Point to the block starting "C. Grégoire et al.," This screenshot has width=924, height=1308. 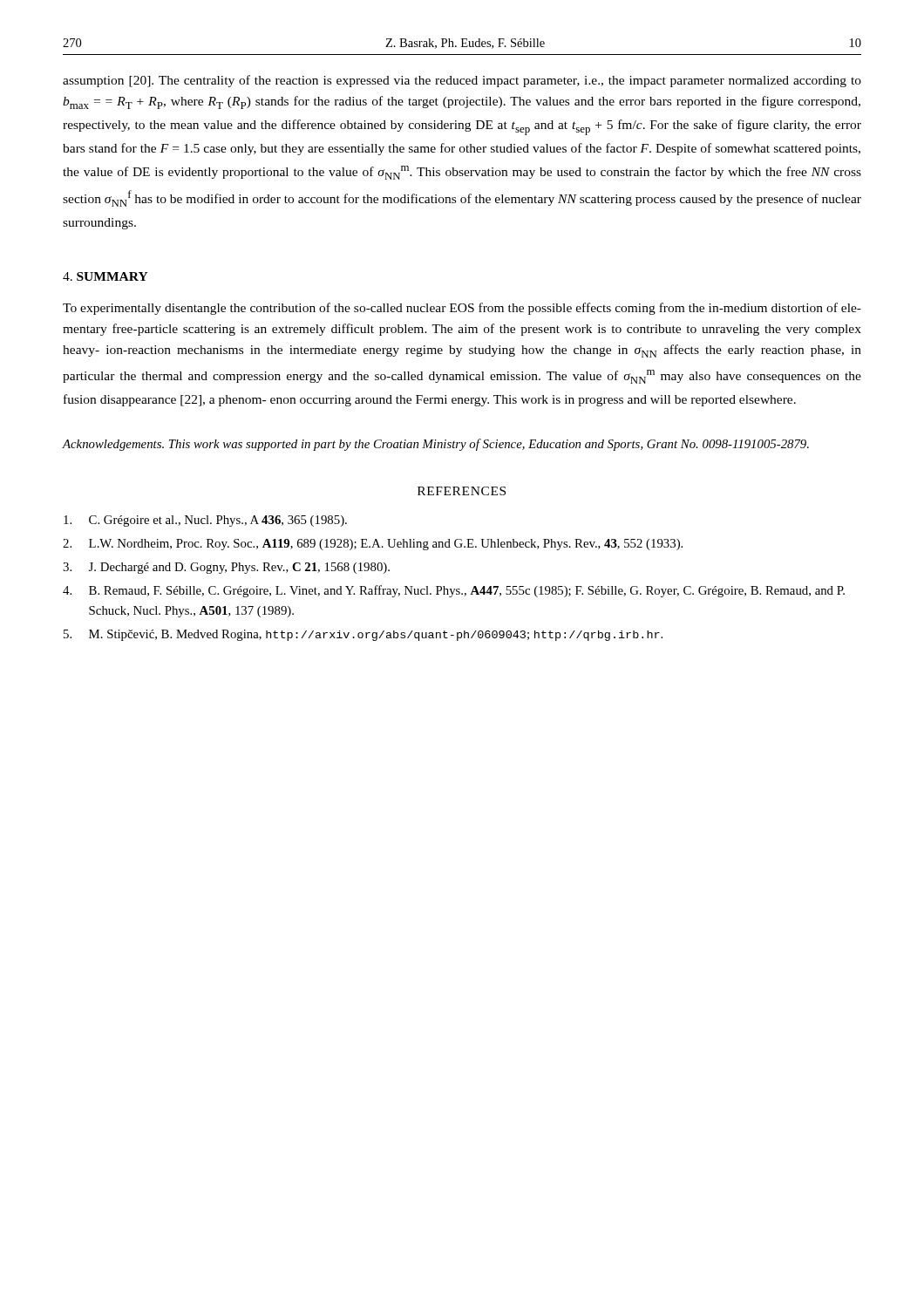tap(205, 521)
